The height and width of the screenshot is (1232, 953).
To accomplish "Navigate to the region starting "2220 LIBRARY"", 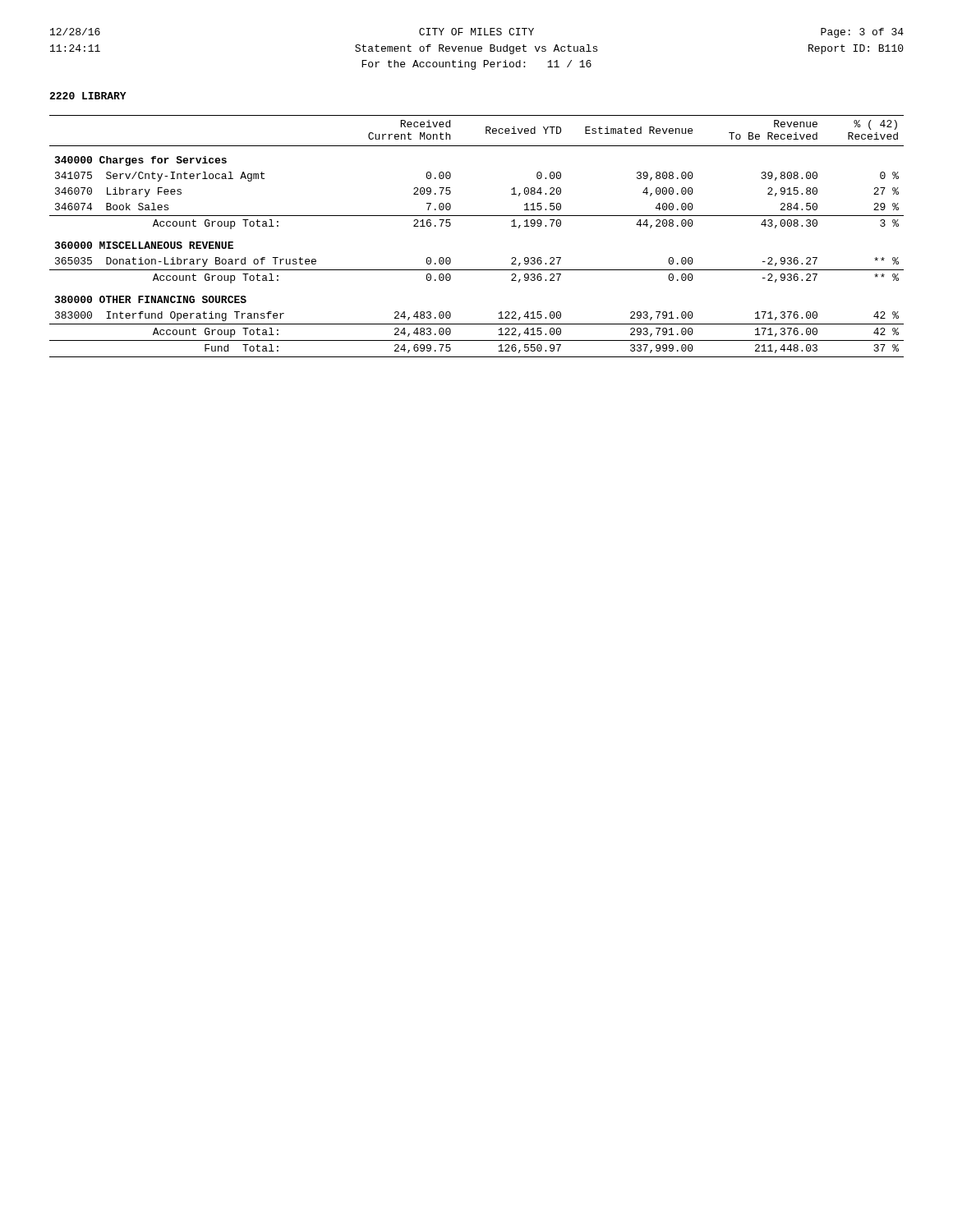I will pos(88,96).
